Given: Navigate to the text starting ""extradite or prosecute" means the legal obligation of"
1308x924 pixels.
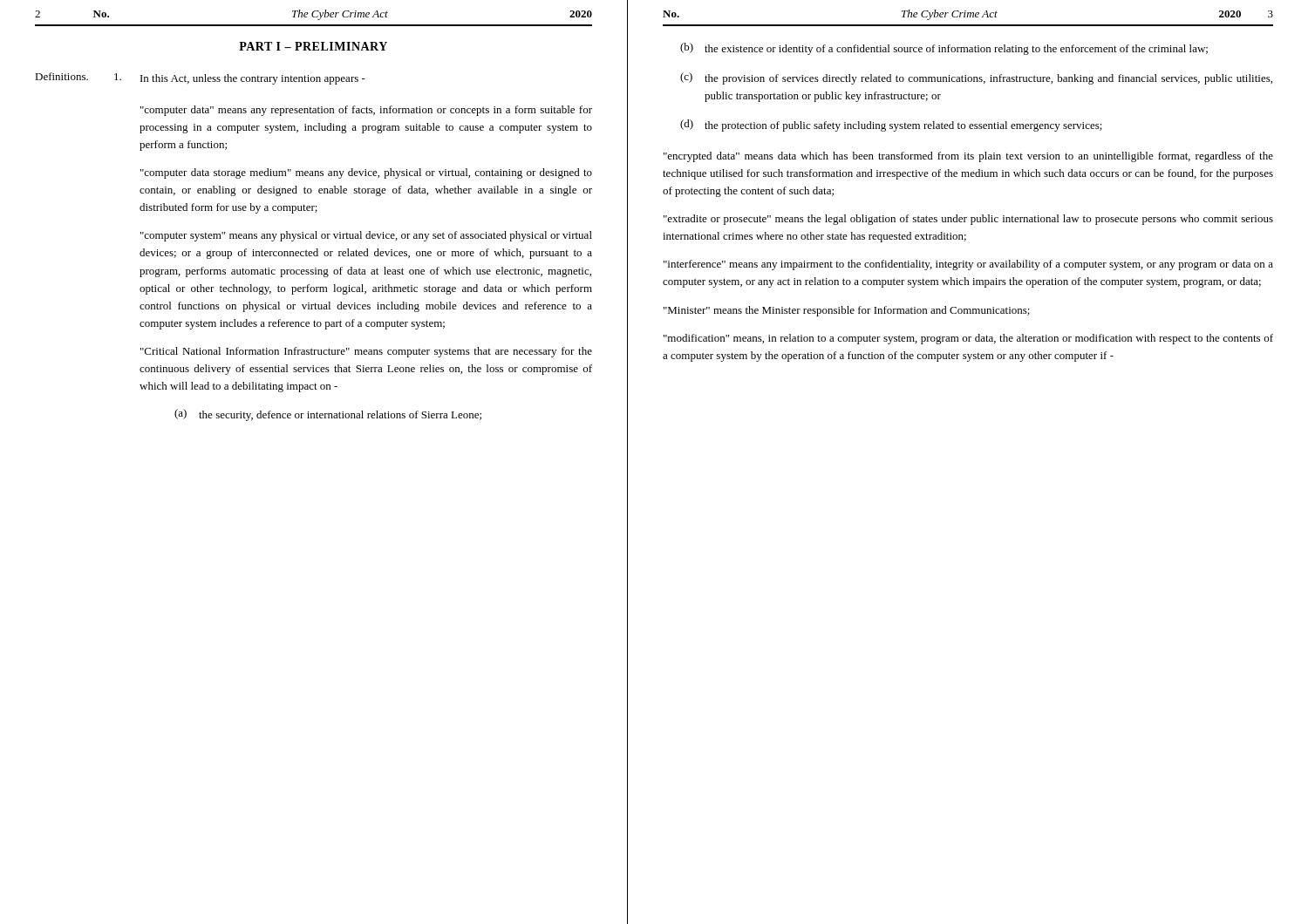Looking at the screenshot, I should pos(968,227).
